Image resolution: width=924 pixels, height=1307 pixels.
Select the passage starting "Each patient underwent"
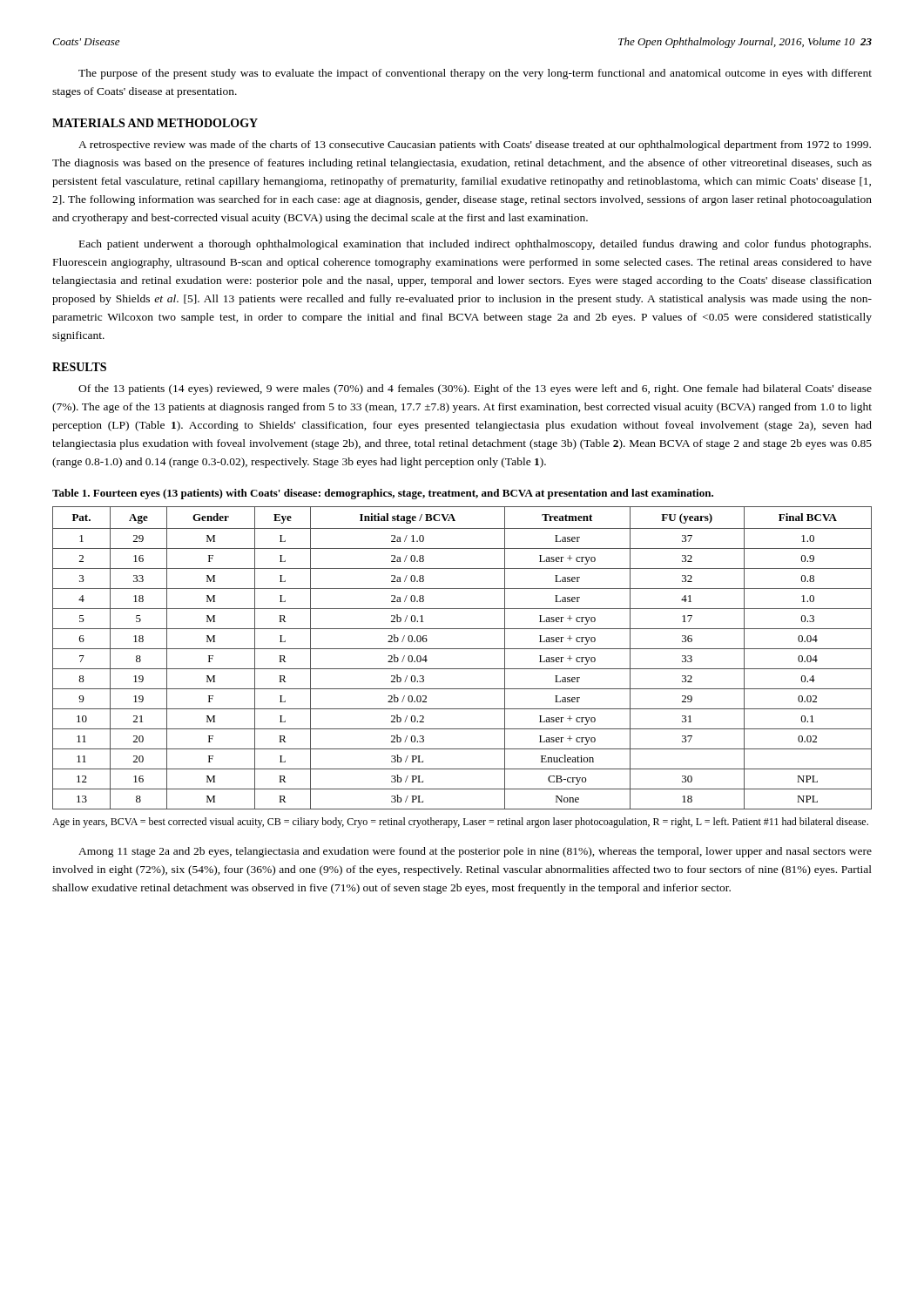point(462,290)
